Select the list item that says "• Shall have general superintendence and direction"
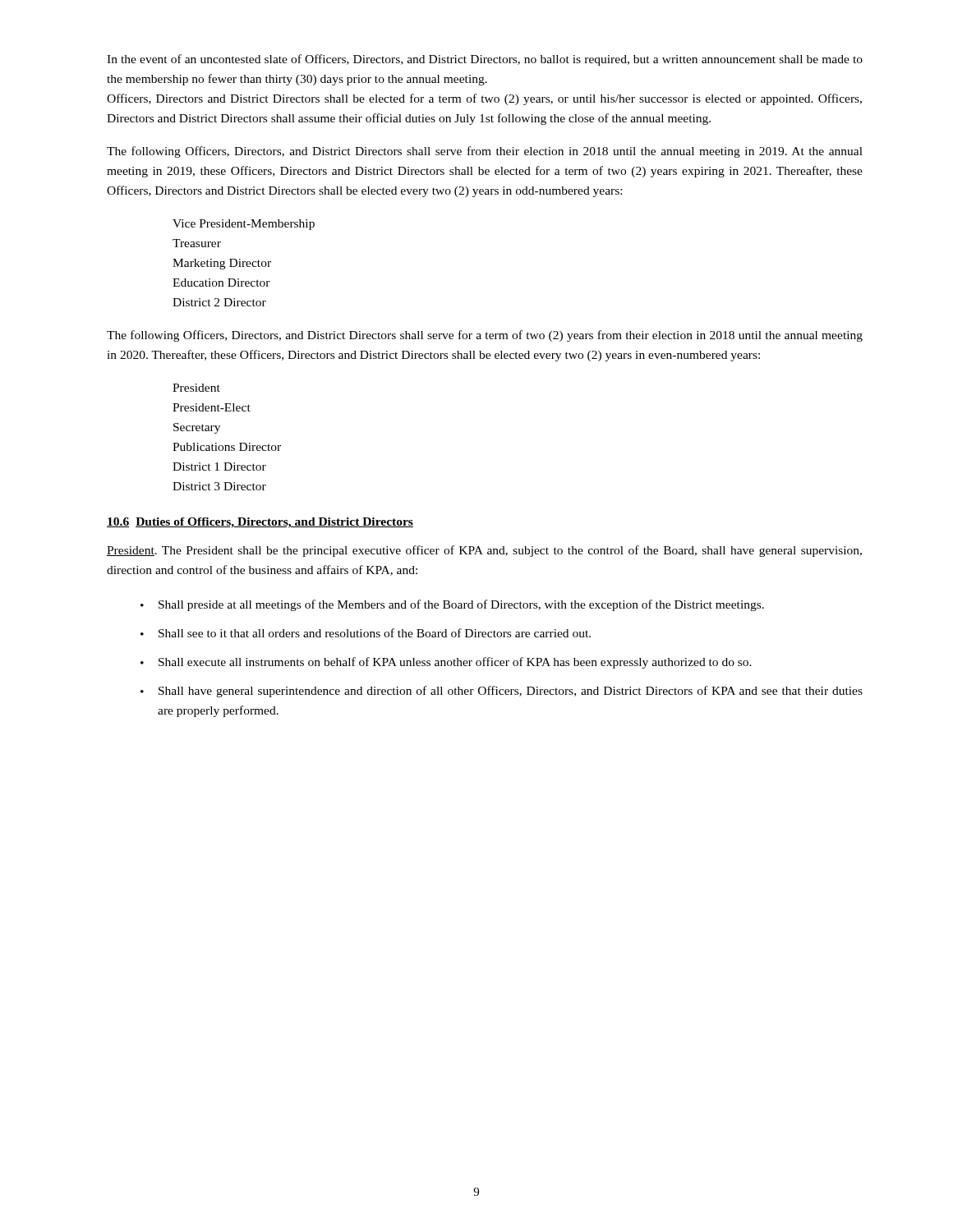This screenshot has width=953, height=1232. coord(501,701)
